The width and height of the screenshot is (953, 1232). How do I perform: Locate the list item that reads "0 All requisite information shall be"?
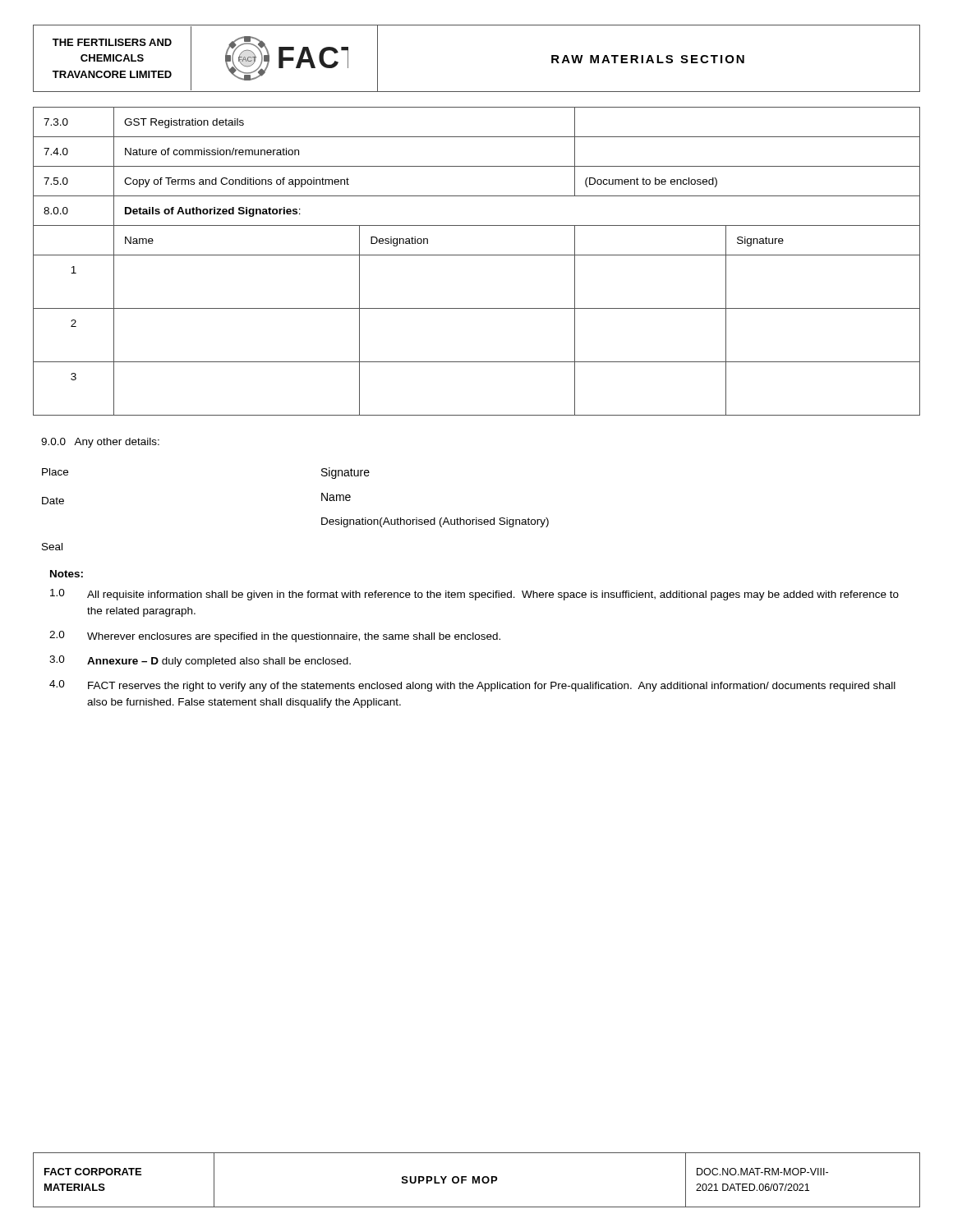click(476, 603)
